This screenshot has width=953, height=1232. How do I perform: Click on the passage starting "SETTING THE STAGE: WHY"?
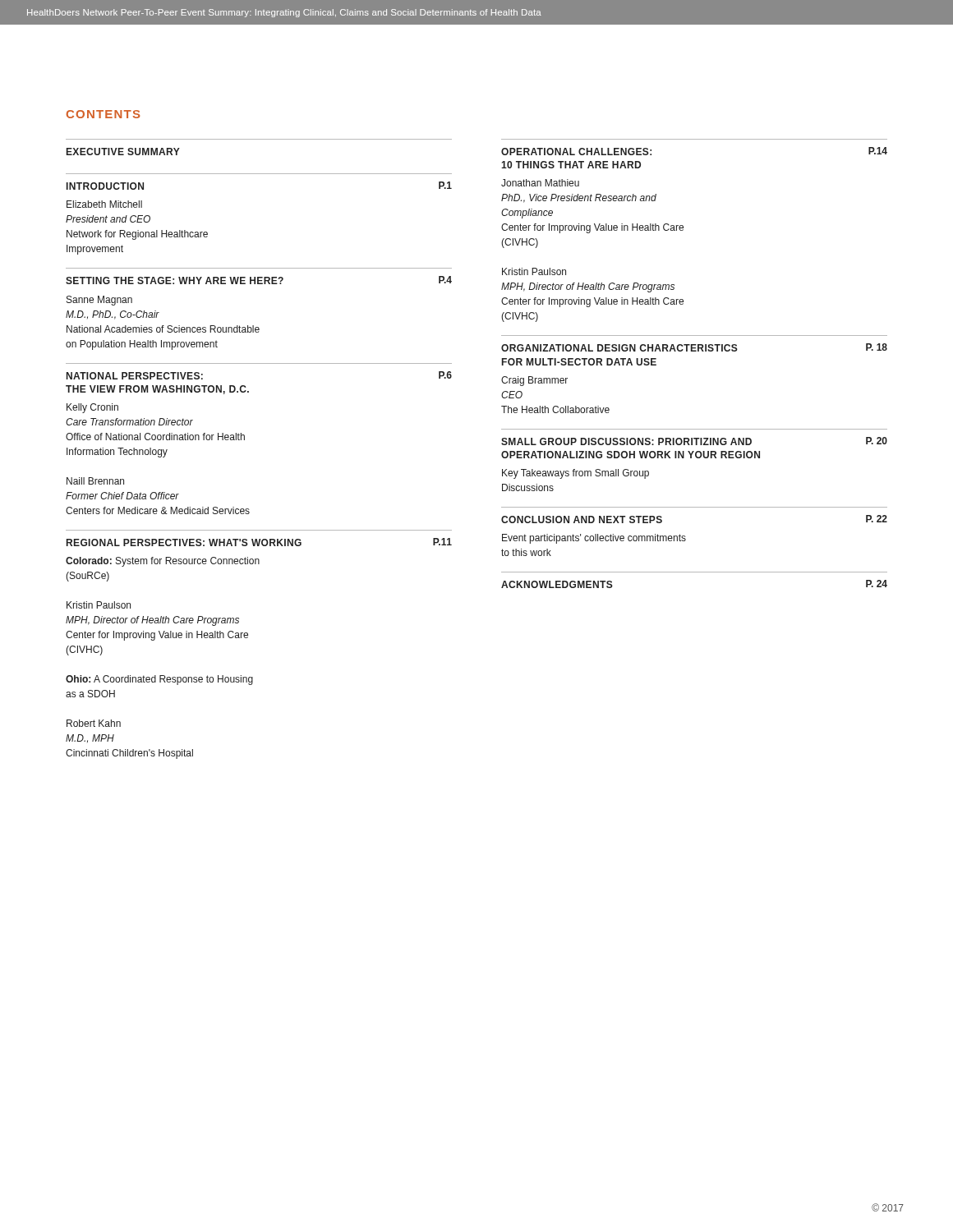(259, 280)
